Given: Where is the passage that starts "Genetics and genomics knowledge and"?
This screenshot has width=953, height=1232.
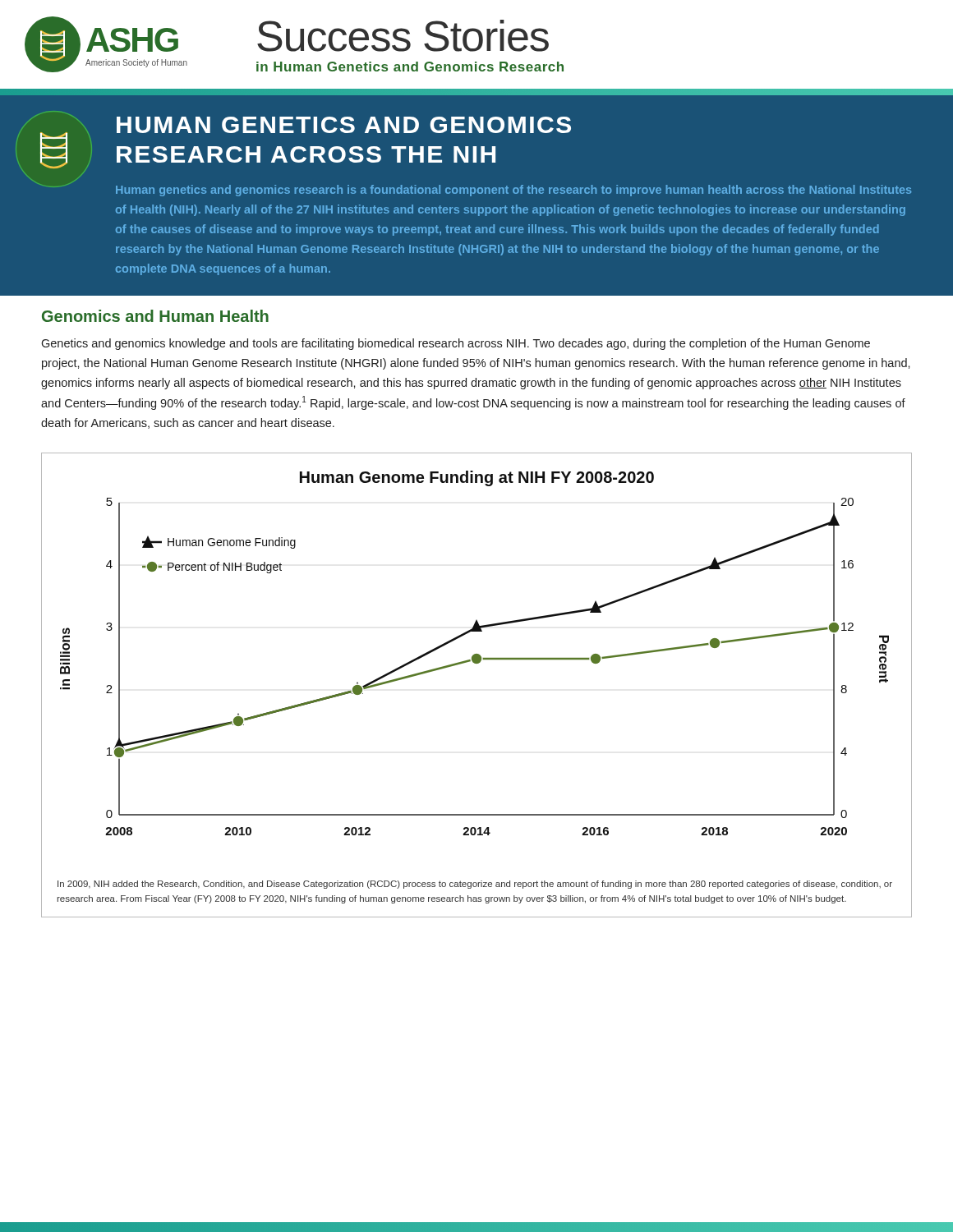Looking at the screenshot, I should click(476, 383).
